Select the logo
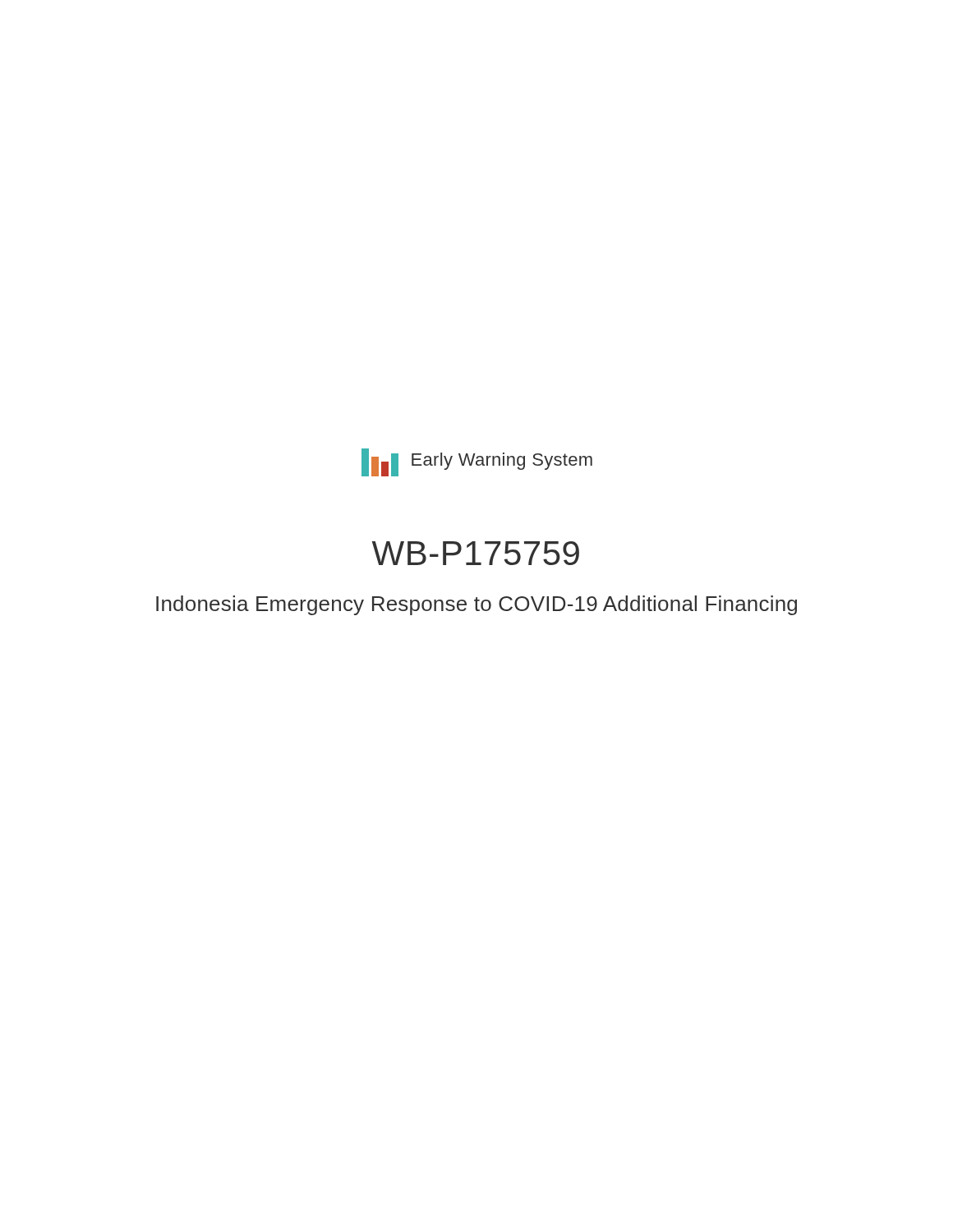The width and height of the screenshot is (953, 1232). 476,460
